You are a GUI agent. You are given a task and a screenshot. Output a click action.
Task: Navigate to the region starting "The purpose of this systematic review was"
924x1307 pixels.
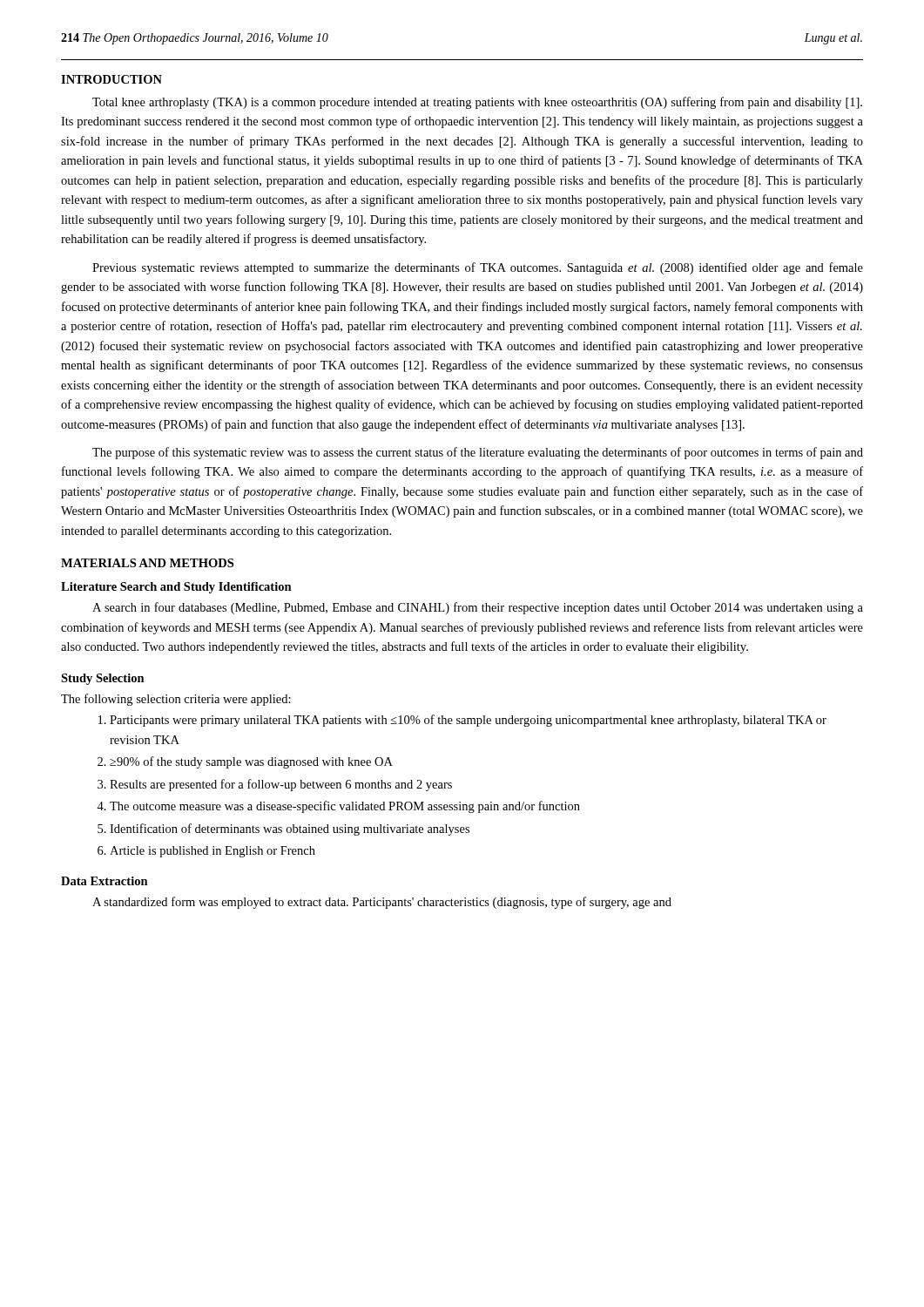point(462,491)
